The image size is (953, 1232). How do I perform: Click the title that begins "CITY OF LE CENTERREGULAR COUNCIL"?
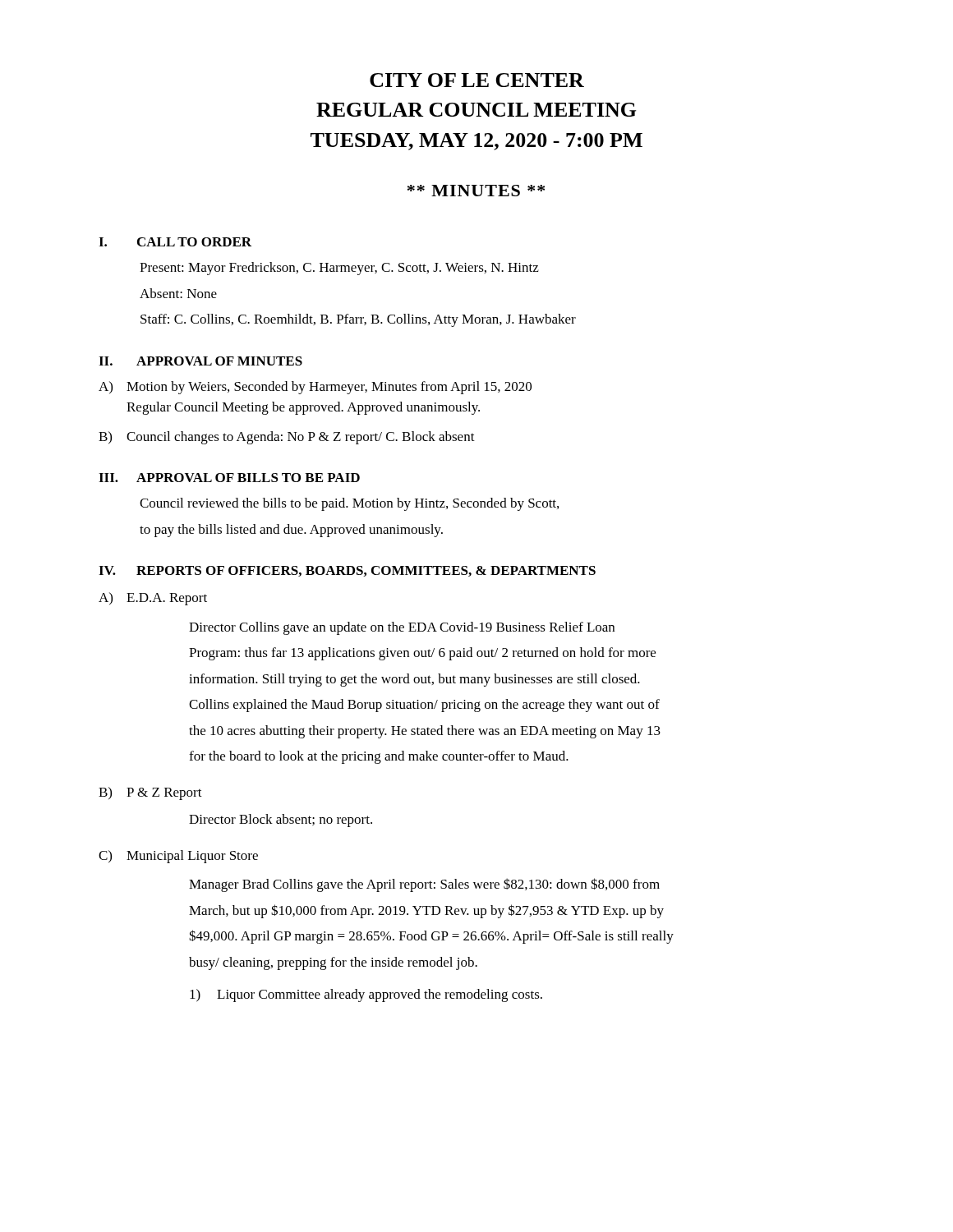click(x=476, y=111)
